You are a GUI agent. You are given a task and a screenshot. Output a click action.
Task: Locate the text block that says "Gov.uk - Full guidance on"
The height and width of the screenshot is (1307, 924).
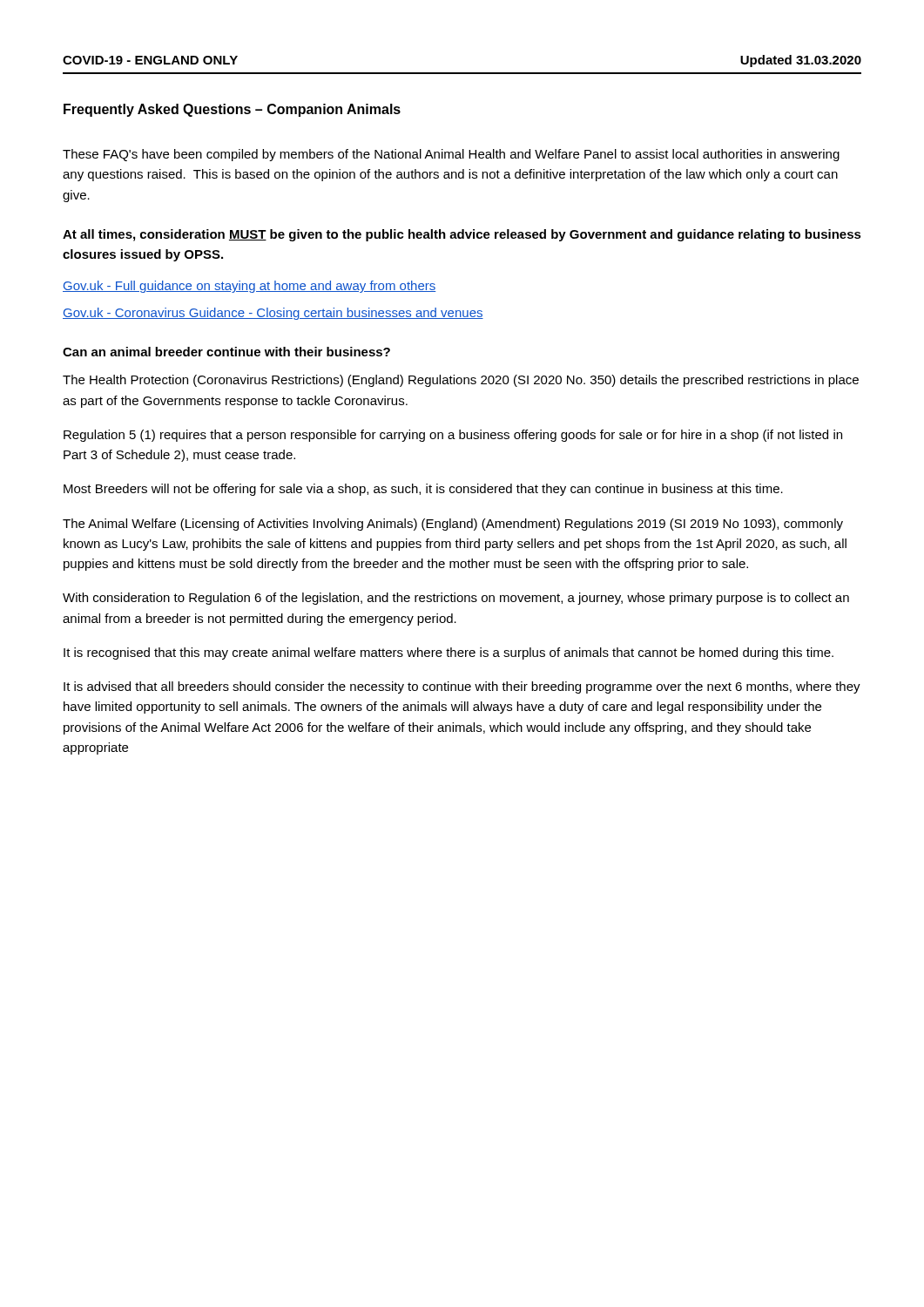[249, 286]
